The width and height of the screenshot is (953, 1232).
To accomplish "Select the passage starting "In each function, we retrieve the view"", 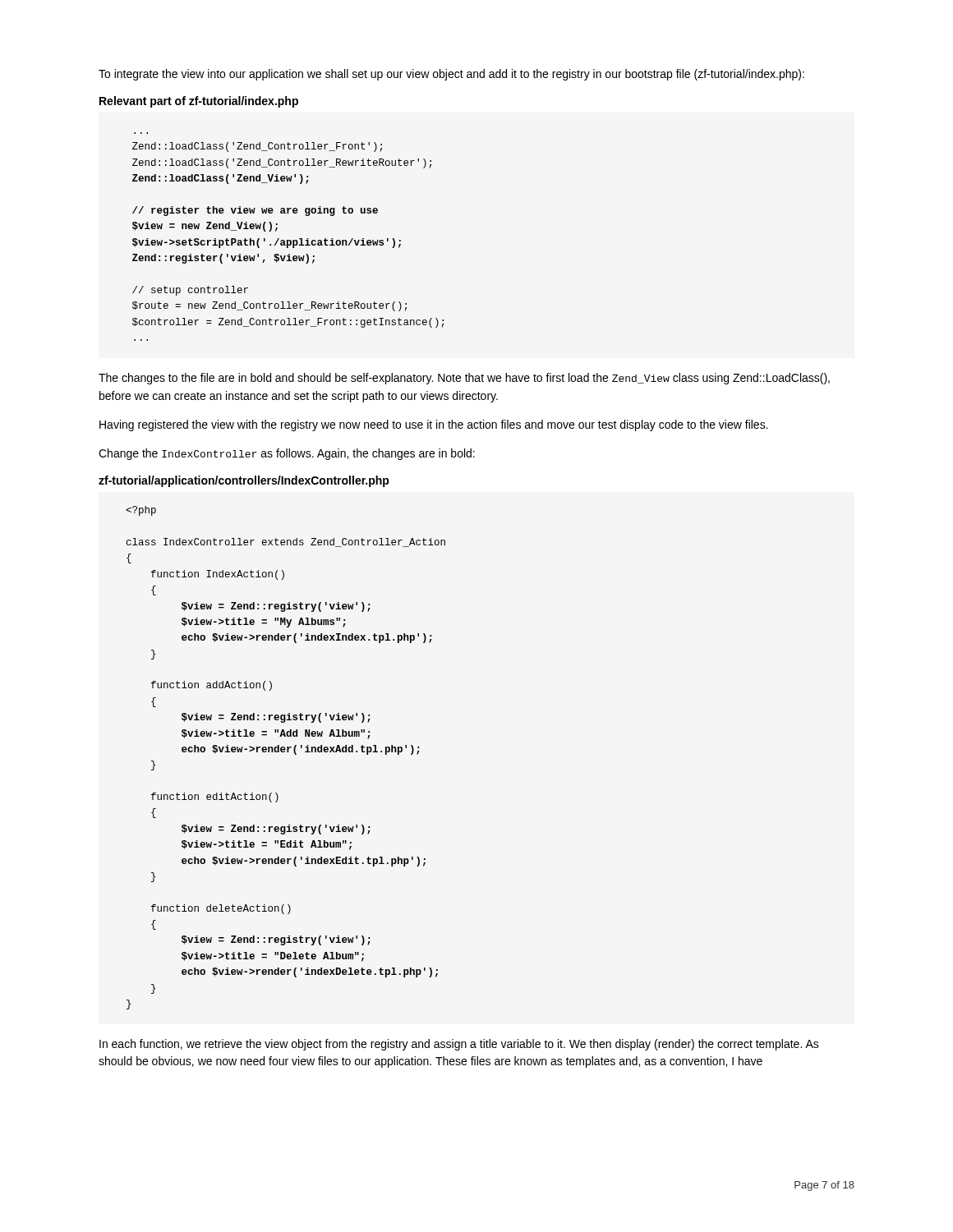I will click(459, 1053).
